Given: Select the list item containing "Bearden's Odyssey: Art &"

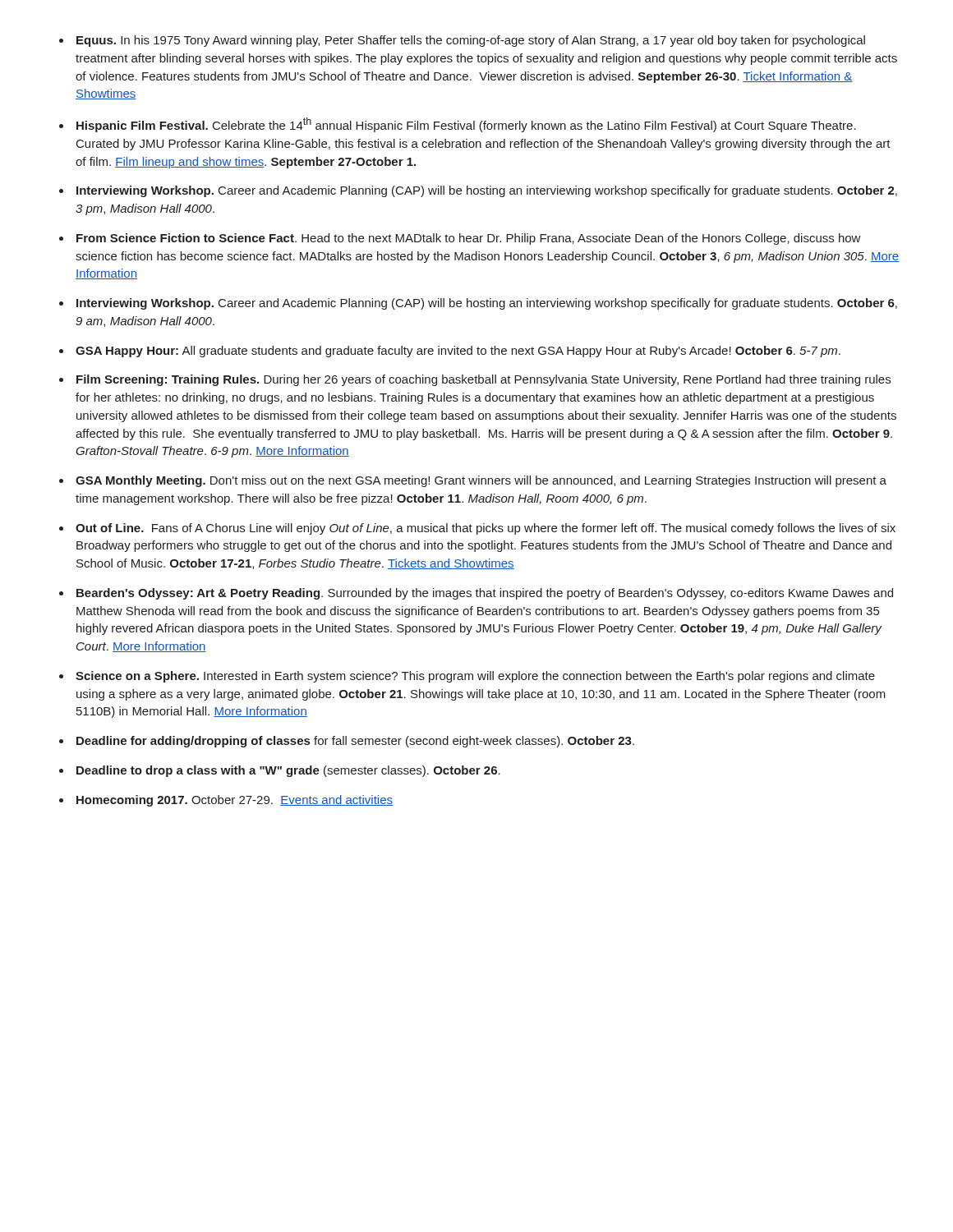Looking at the screenshot, I should click(485, 619).
